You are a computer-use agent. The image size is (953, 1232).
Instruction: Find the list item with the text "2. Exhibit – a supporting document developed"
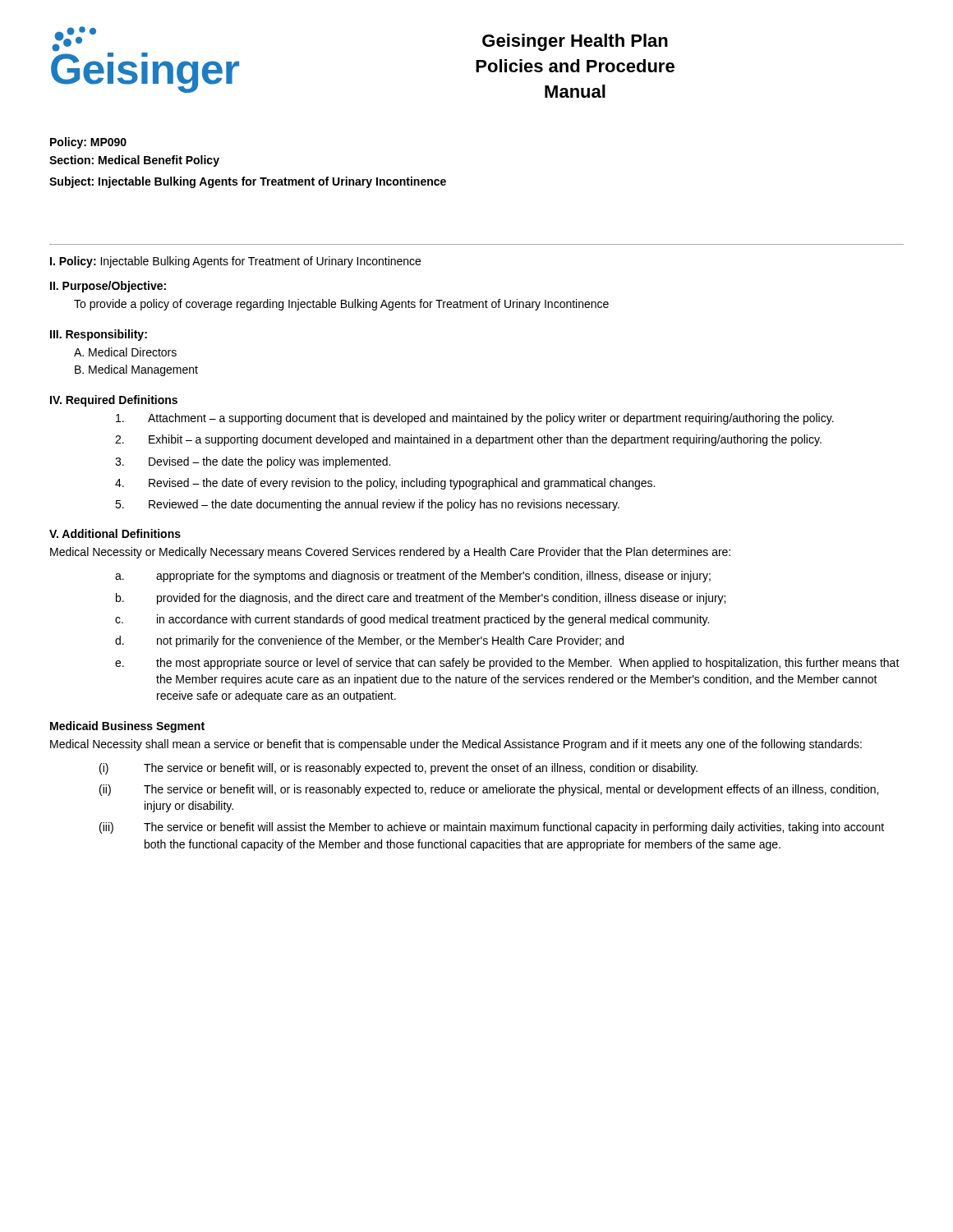469,440
